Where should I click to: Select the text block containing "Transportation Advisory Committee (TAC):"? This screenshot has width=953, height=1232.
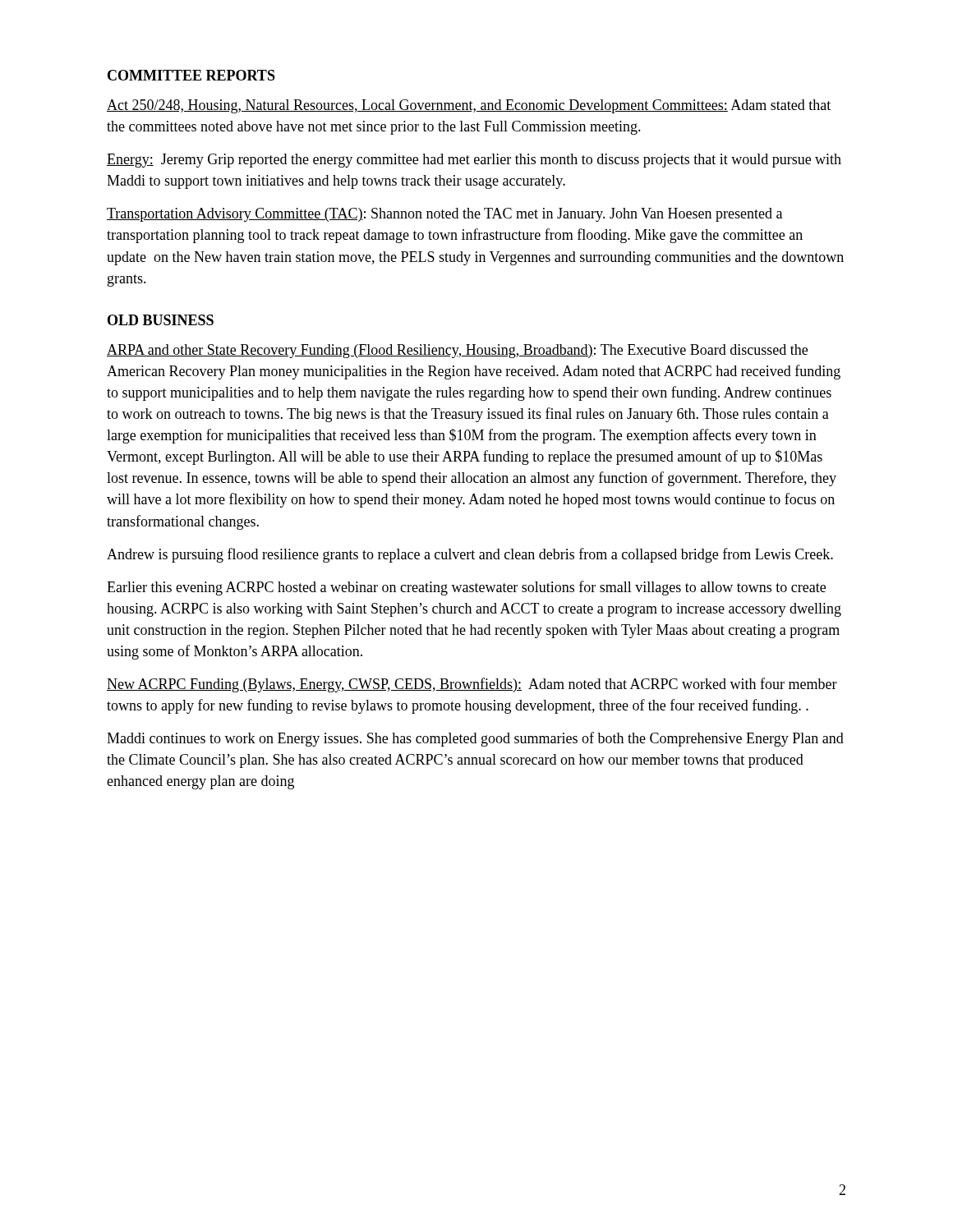point(475,246)
